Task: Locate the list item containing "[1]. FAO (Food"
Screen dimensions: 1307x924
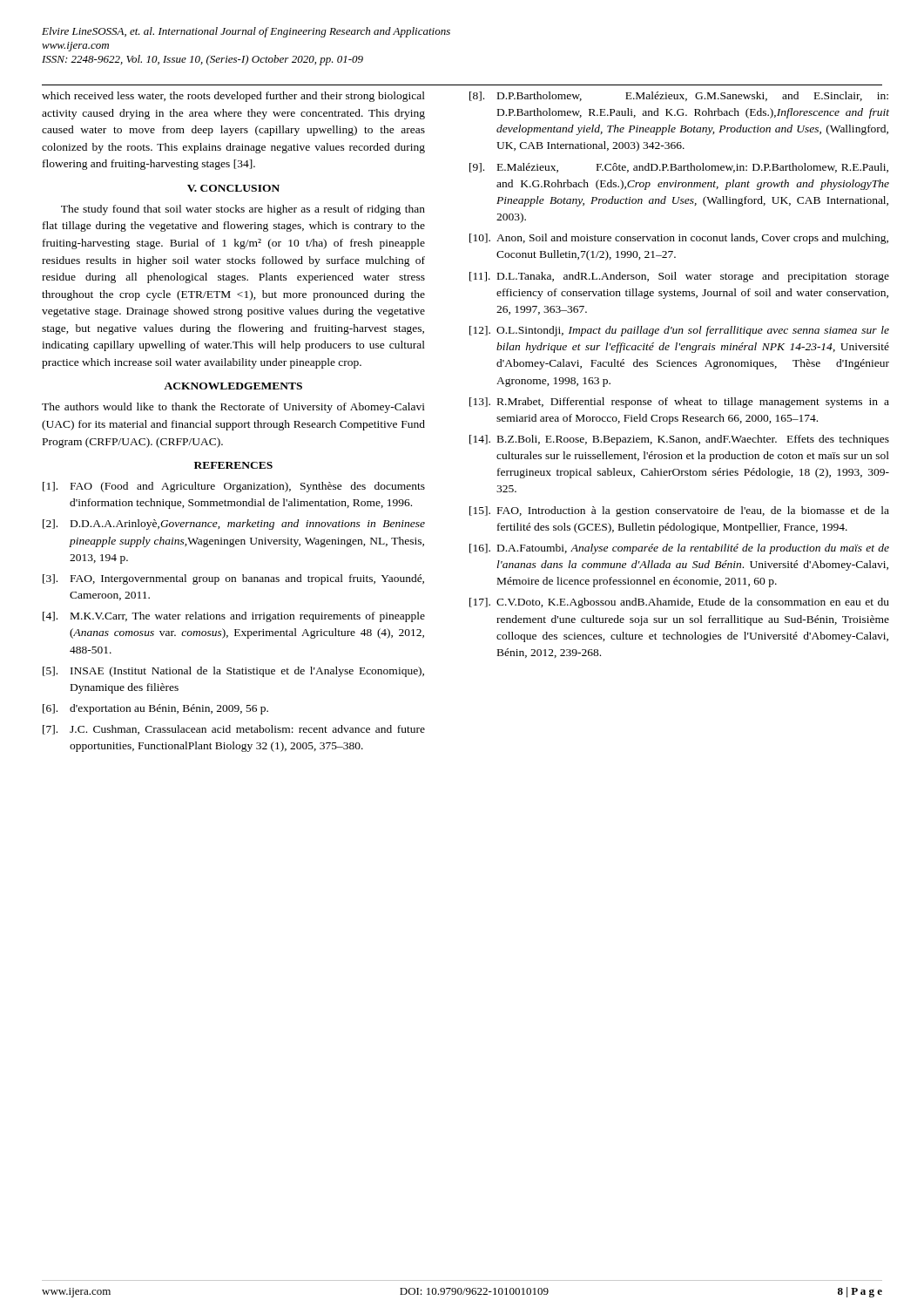Action: [233, 494]
